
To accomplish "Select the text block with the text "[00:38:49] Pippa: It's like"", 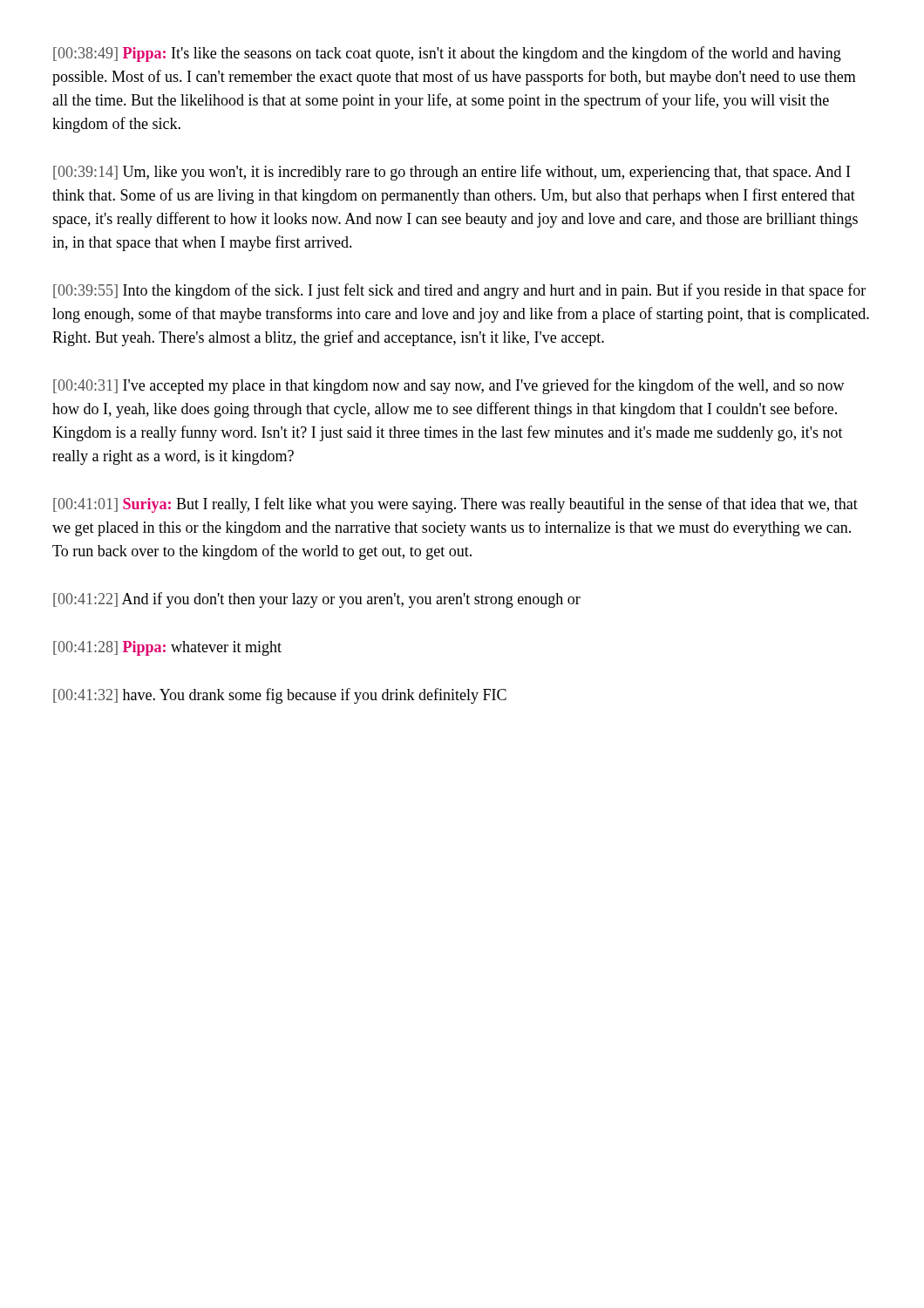I will tap(454, 88).
